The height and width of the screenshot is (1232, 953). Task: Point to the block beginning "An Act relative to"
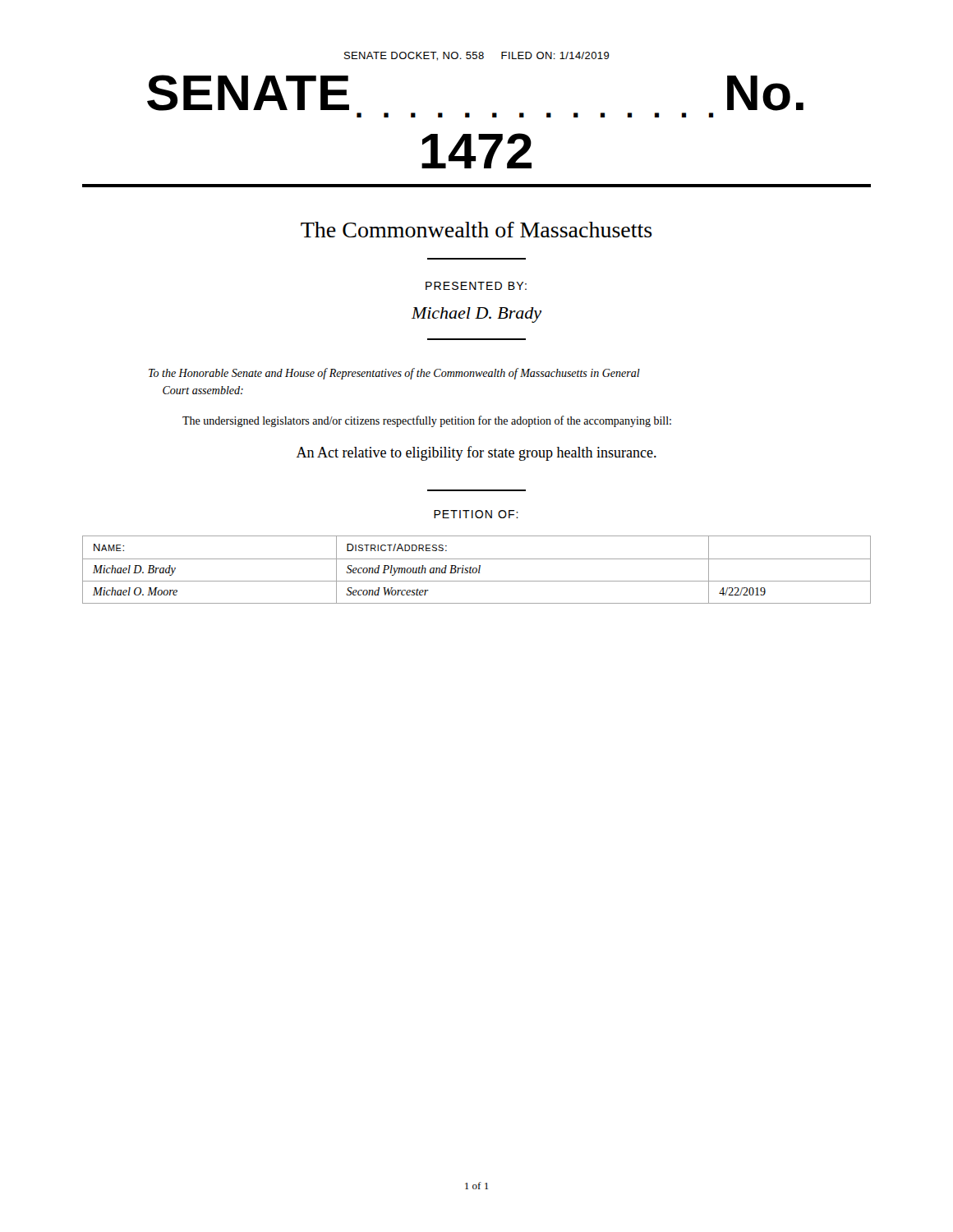(476, 453)
